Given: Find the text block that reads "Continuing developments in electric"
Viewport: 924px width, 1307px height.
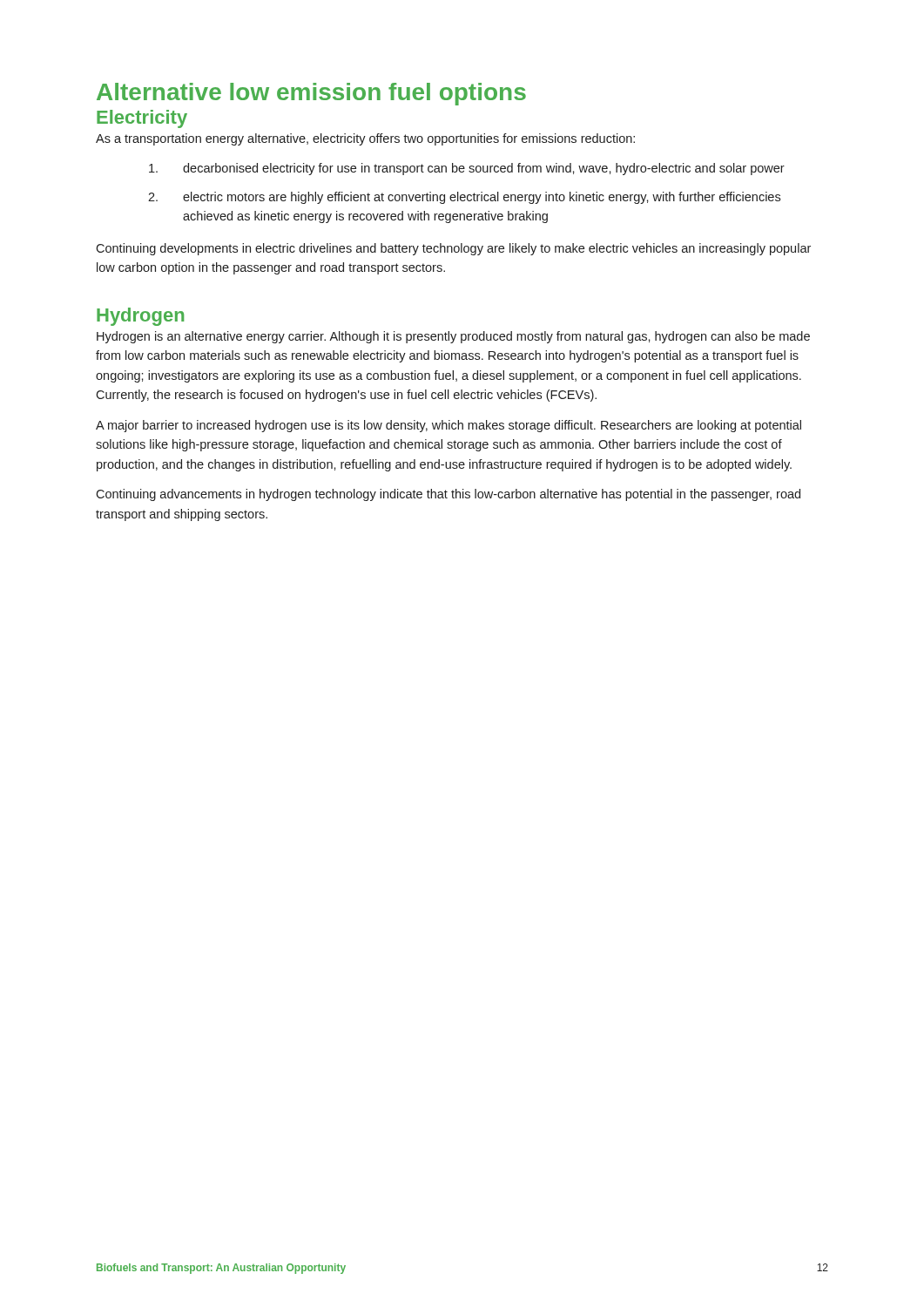Looking at the screenshot, I should (x=453, y=258).
